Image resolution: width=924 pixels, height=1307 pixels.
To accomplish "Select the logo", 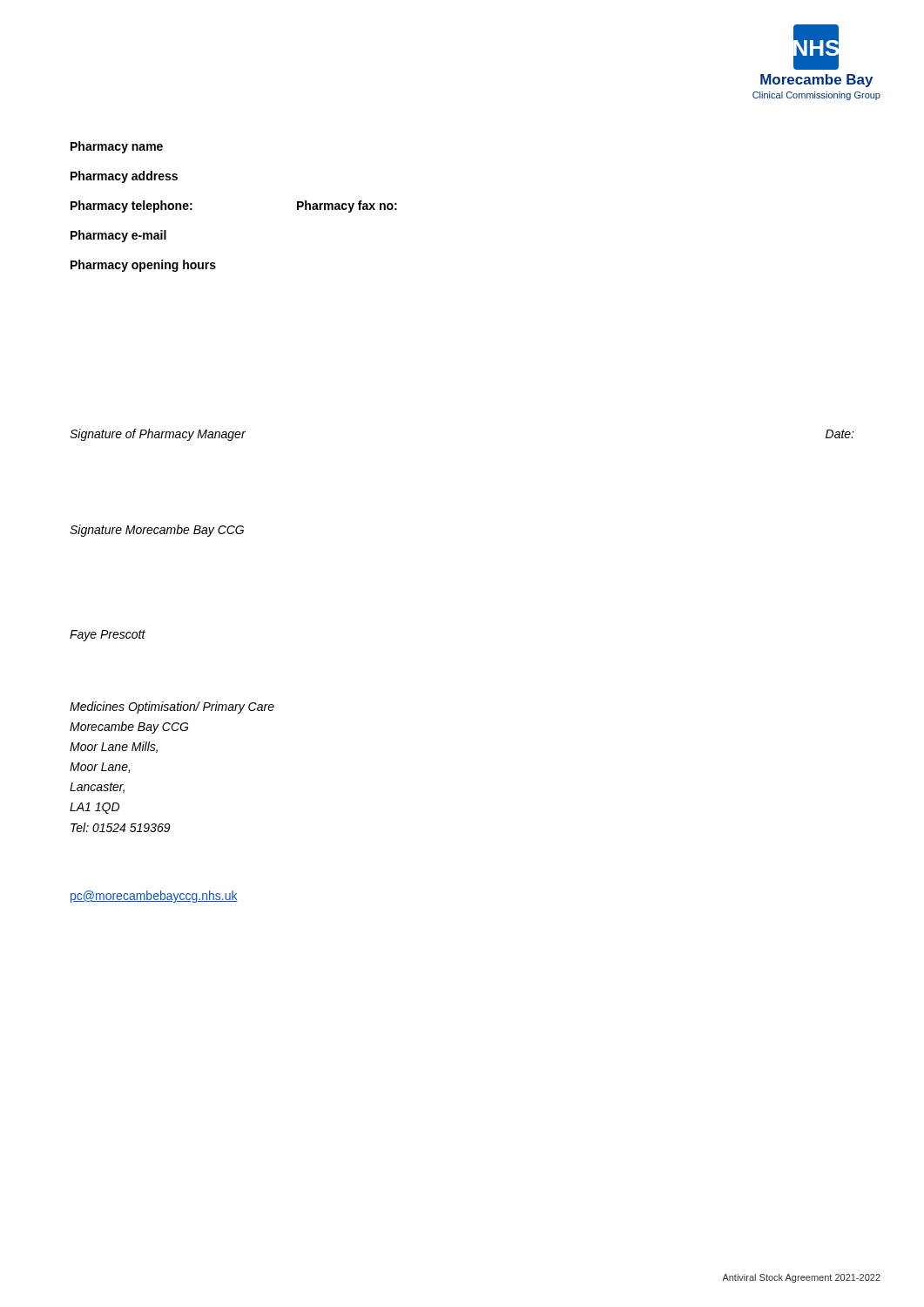I will tap(816, 63).
